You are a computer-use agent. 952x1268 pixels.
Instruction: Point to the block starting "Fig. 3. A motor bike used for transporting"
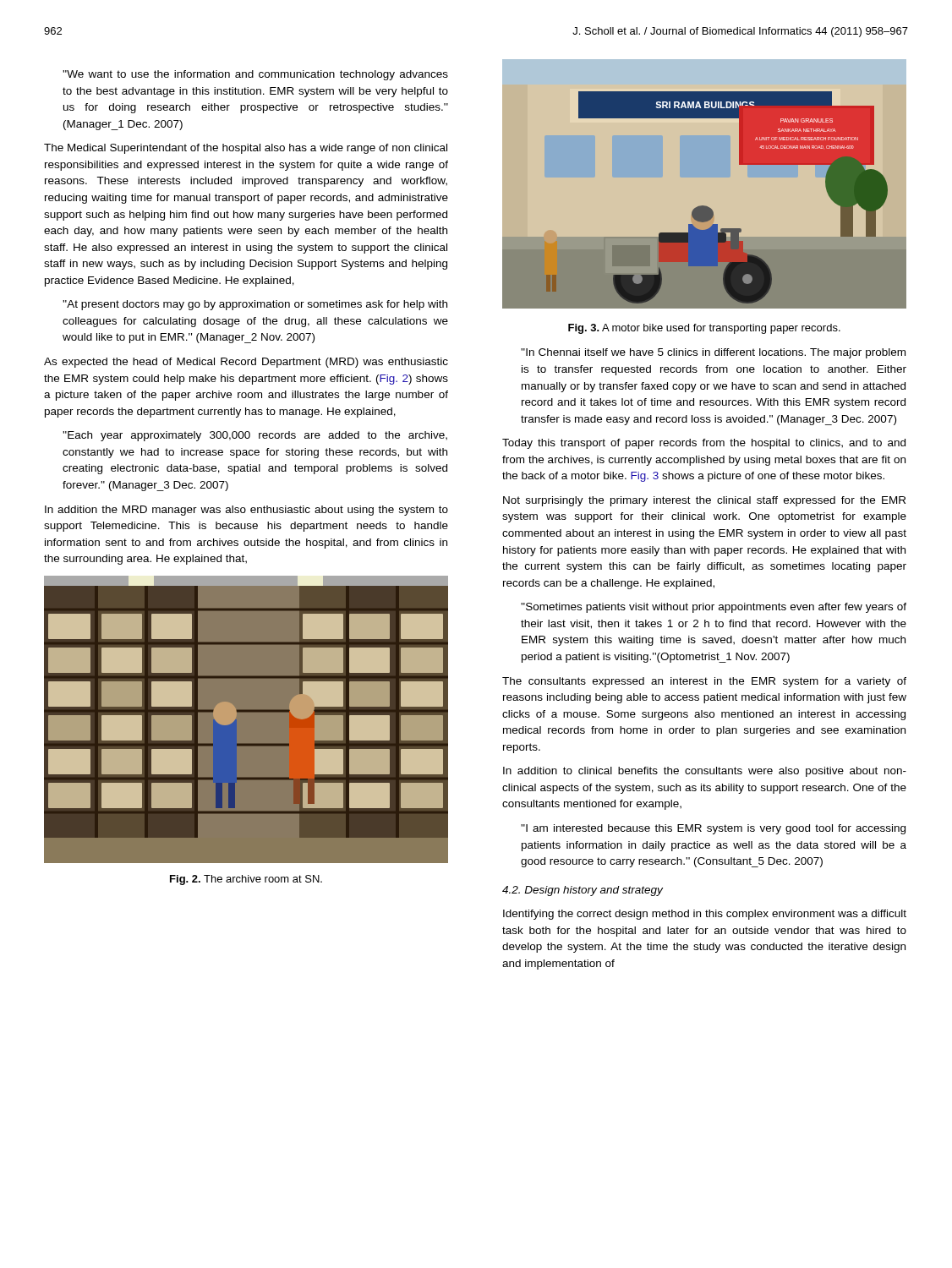(704, 327)
